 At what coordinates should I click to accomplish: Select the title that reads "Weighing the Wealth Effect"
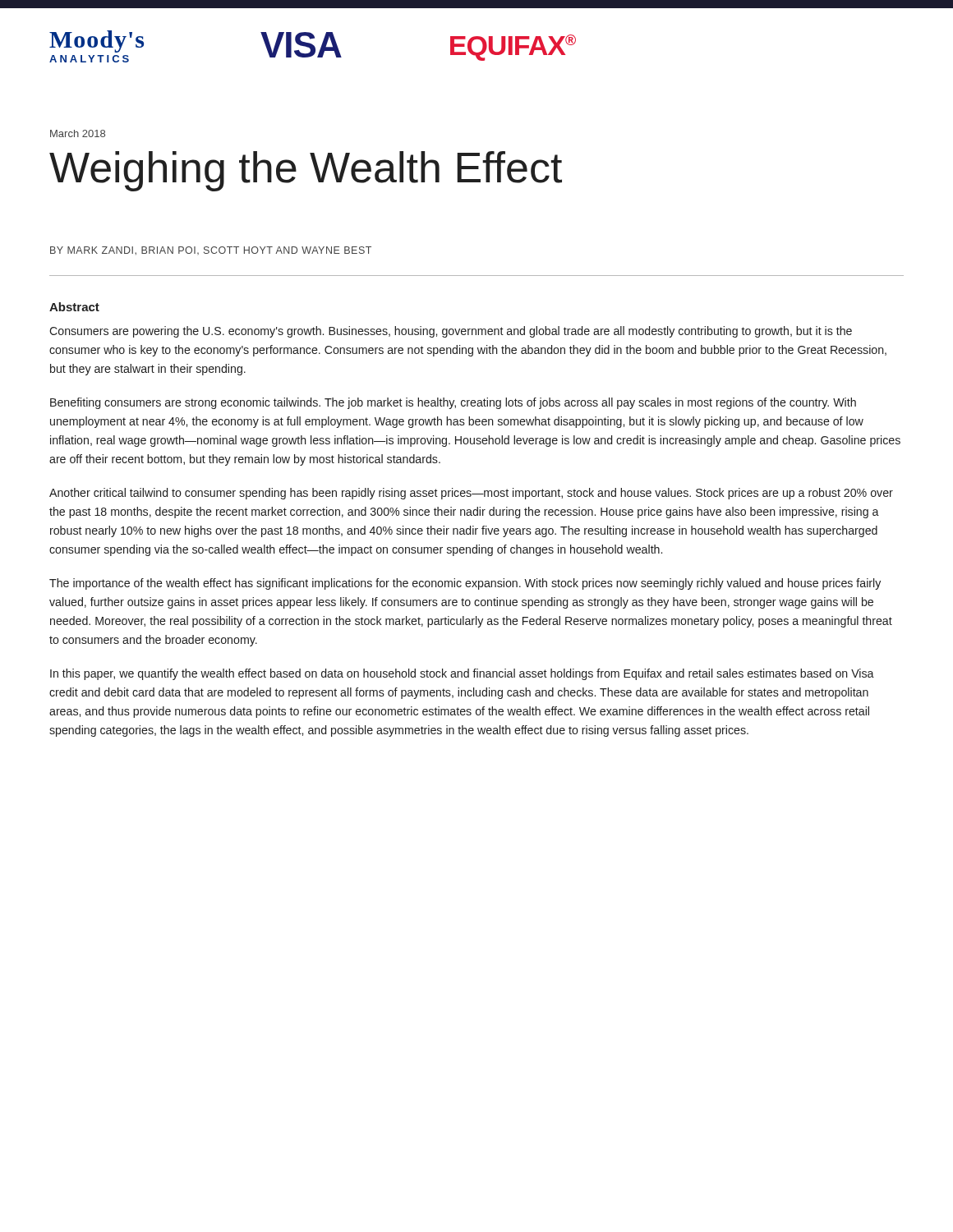pos(306,168)
